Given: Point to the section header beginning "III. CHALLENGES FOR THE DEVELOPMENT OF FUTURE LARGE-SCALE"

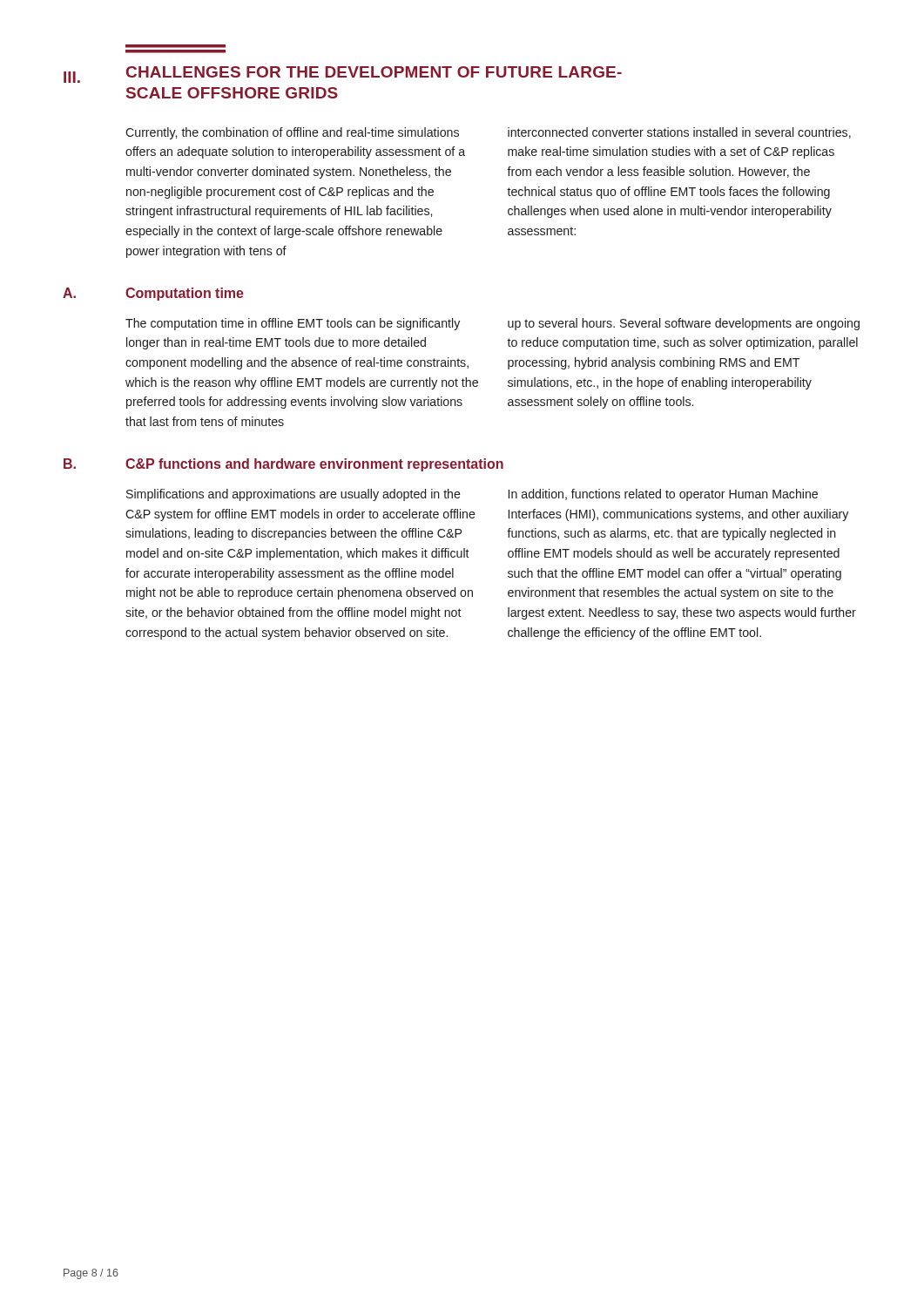Looking at the screenshot, I should click(x=462, y=73).
